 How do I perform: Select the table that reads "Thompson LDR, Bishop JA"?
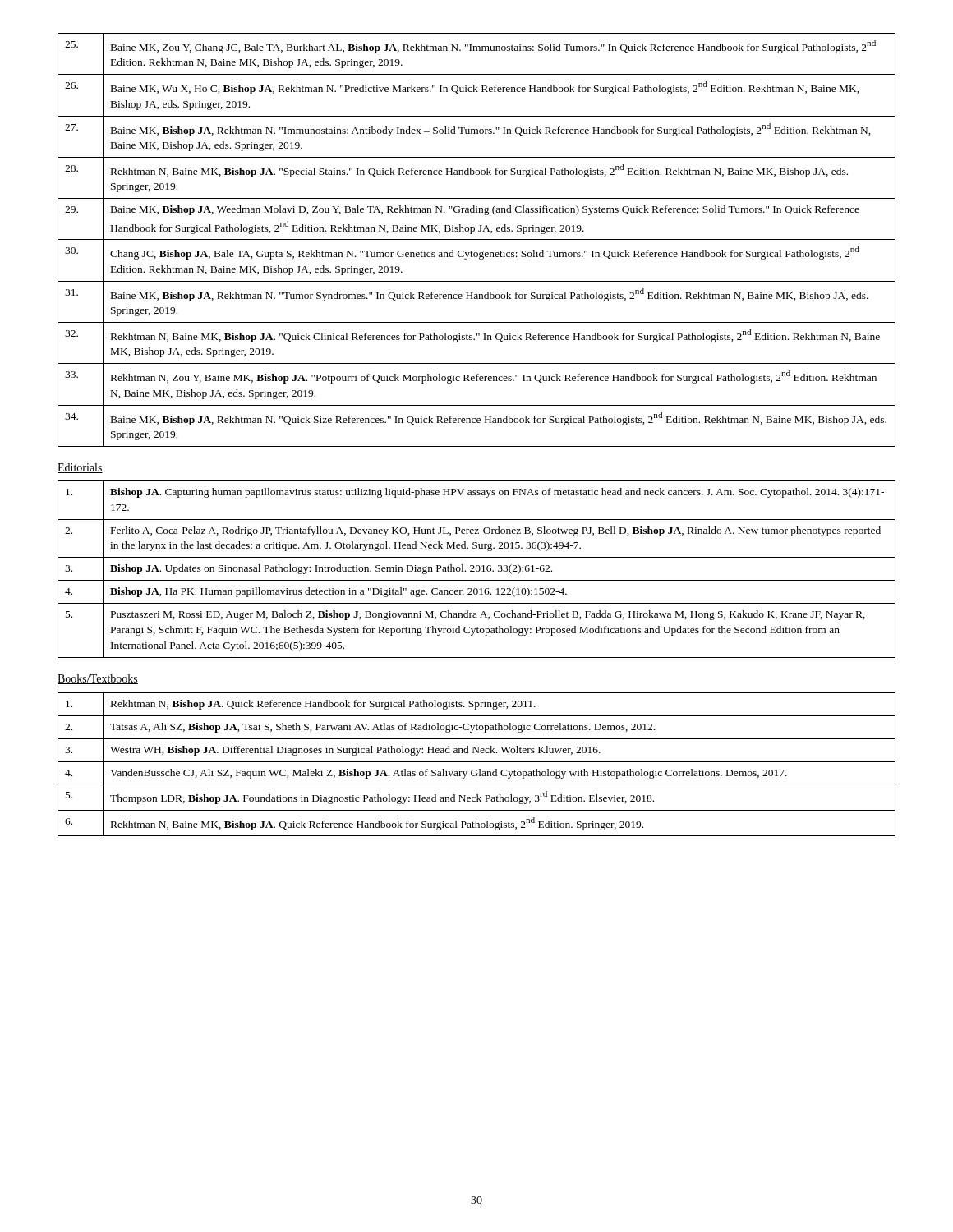click(476, 764)
